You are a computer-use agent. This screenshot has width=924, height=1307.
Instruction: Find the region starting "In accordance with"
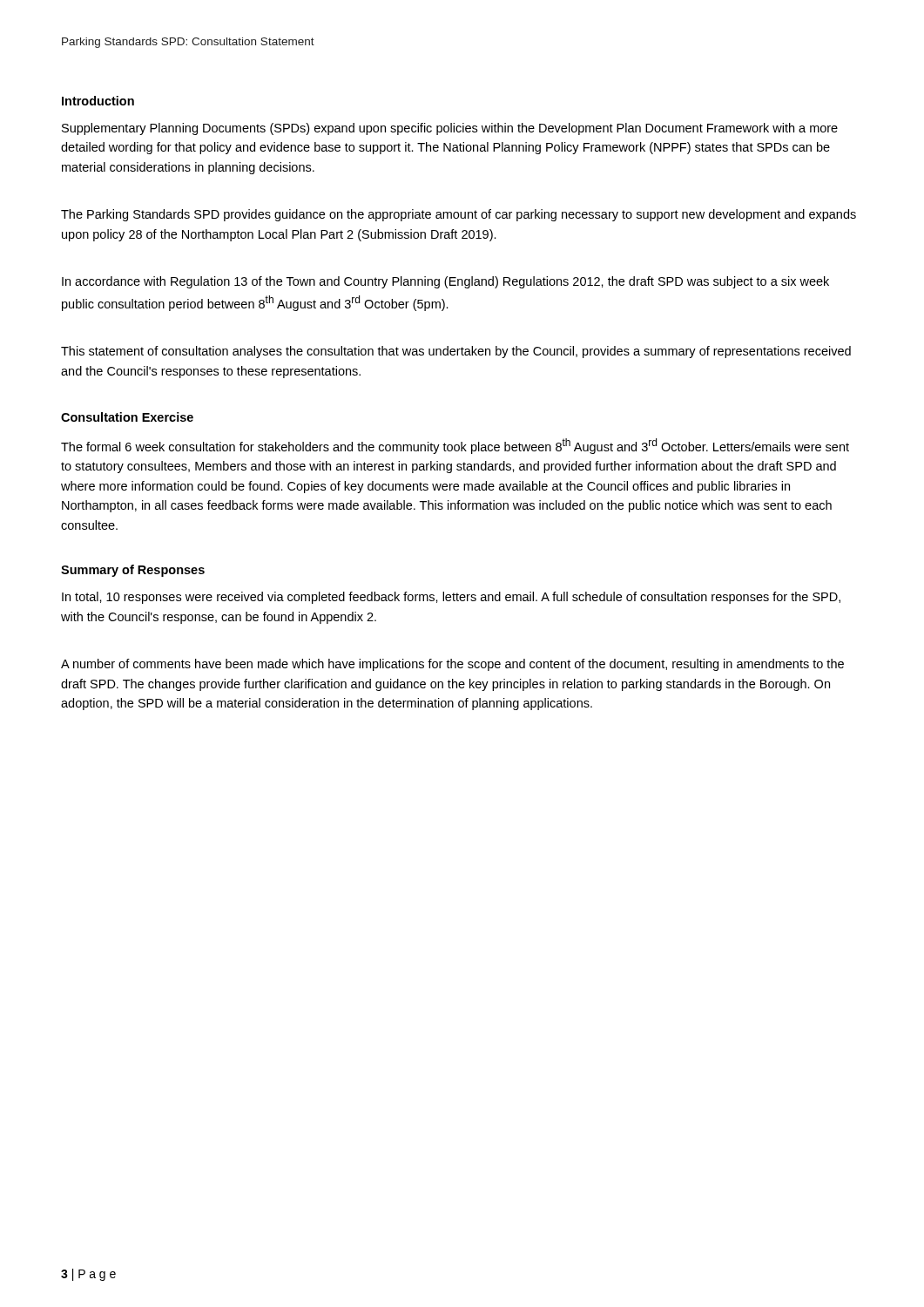point(445,293)
